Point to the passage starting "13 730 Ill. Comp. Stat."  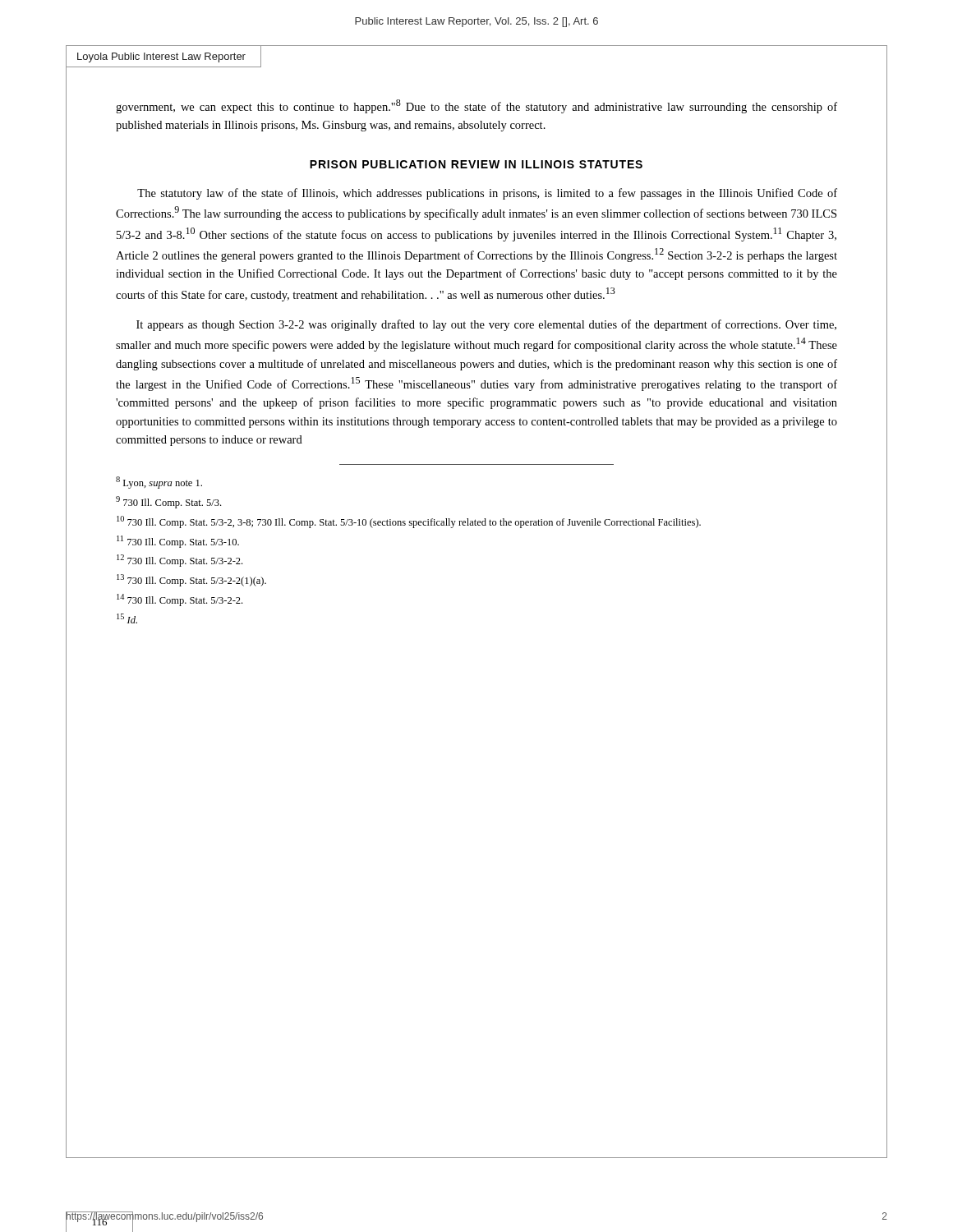(x=191, y=580)
